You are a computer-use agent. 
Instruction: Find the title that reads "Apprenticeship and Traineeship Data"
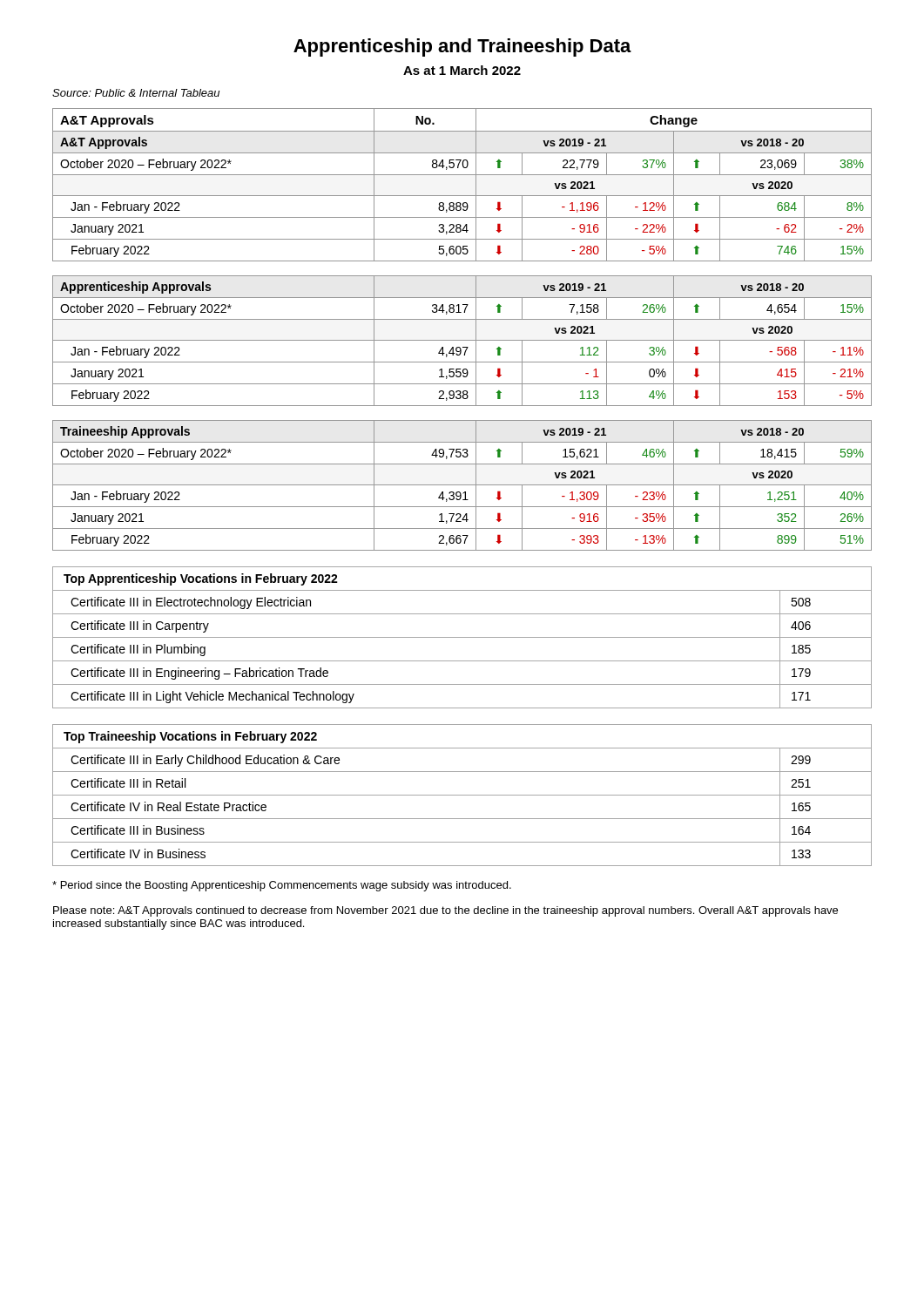click(462, 46)
